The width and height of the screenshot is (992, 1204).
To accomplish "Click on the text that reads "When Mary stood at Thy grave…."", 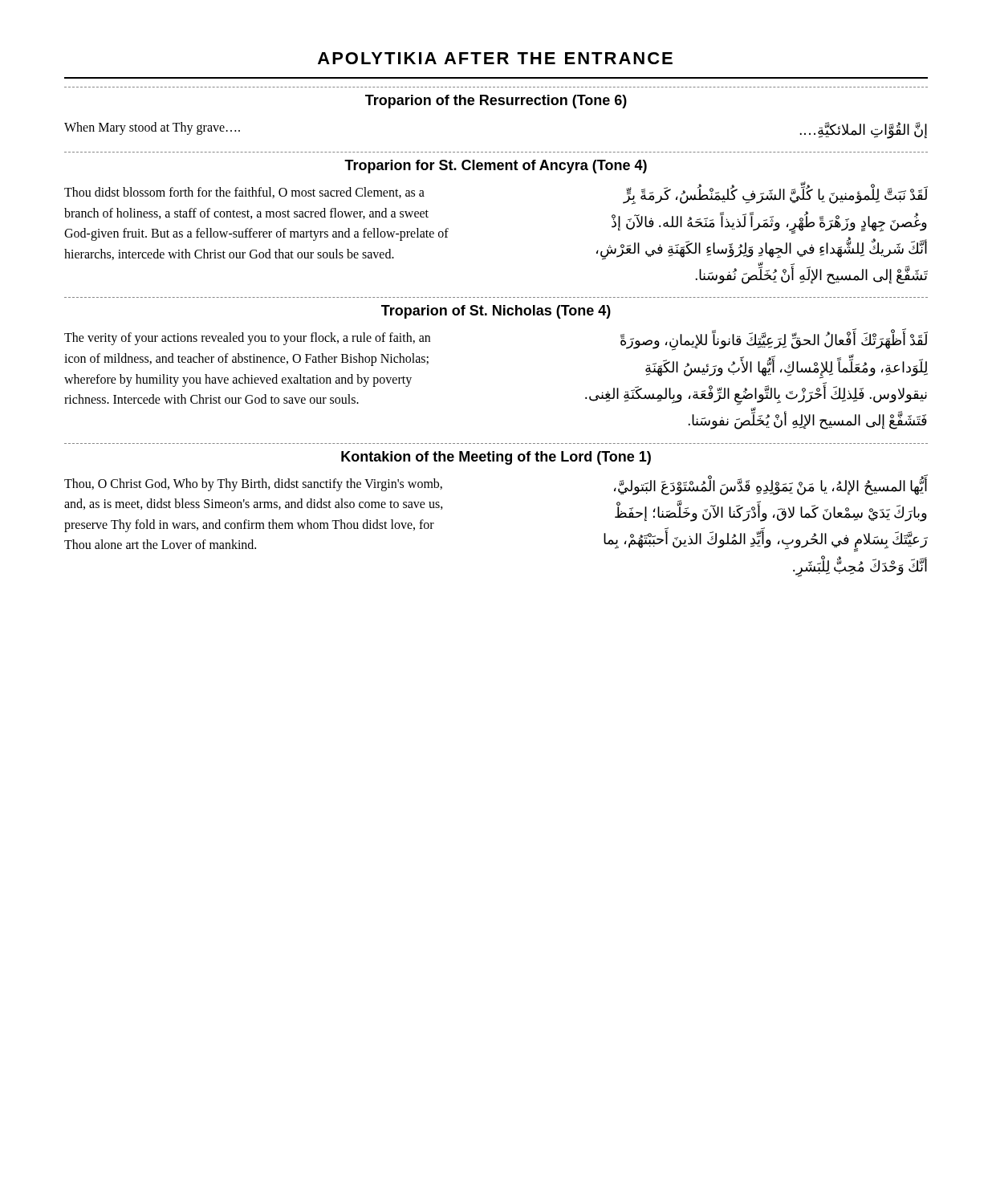I will pyautogui.click(x=153, y=127).
